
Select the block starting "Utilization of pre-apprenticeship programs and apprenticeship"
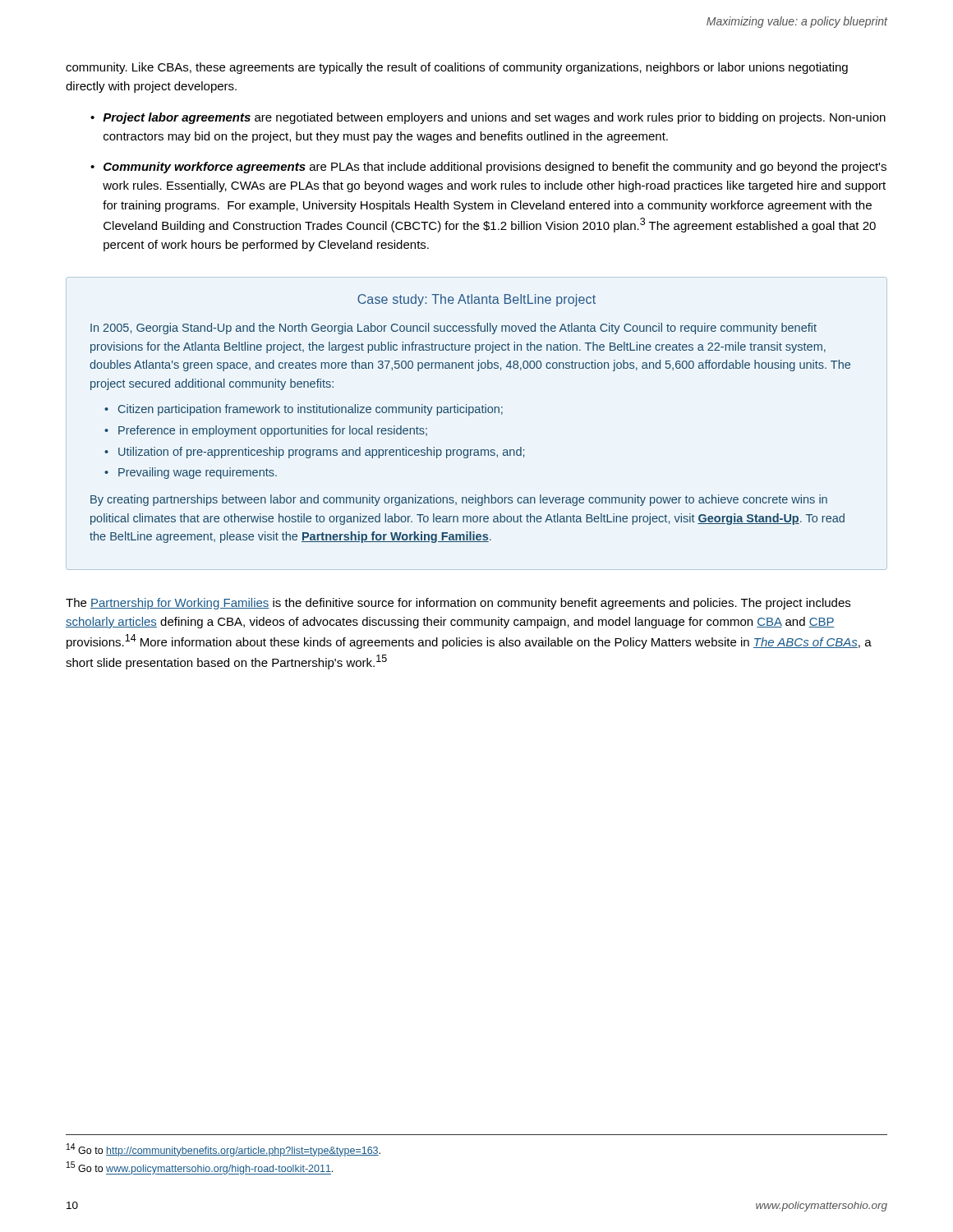321,451
